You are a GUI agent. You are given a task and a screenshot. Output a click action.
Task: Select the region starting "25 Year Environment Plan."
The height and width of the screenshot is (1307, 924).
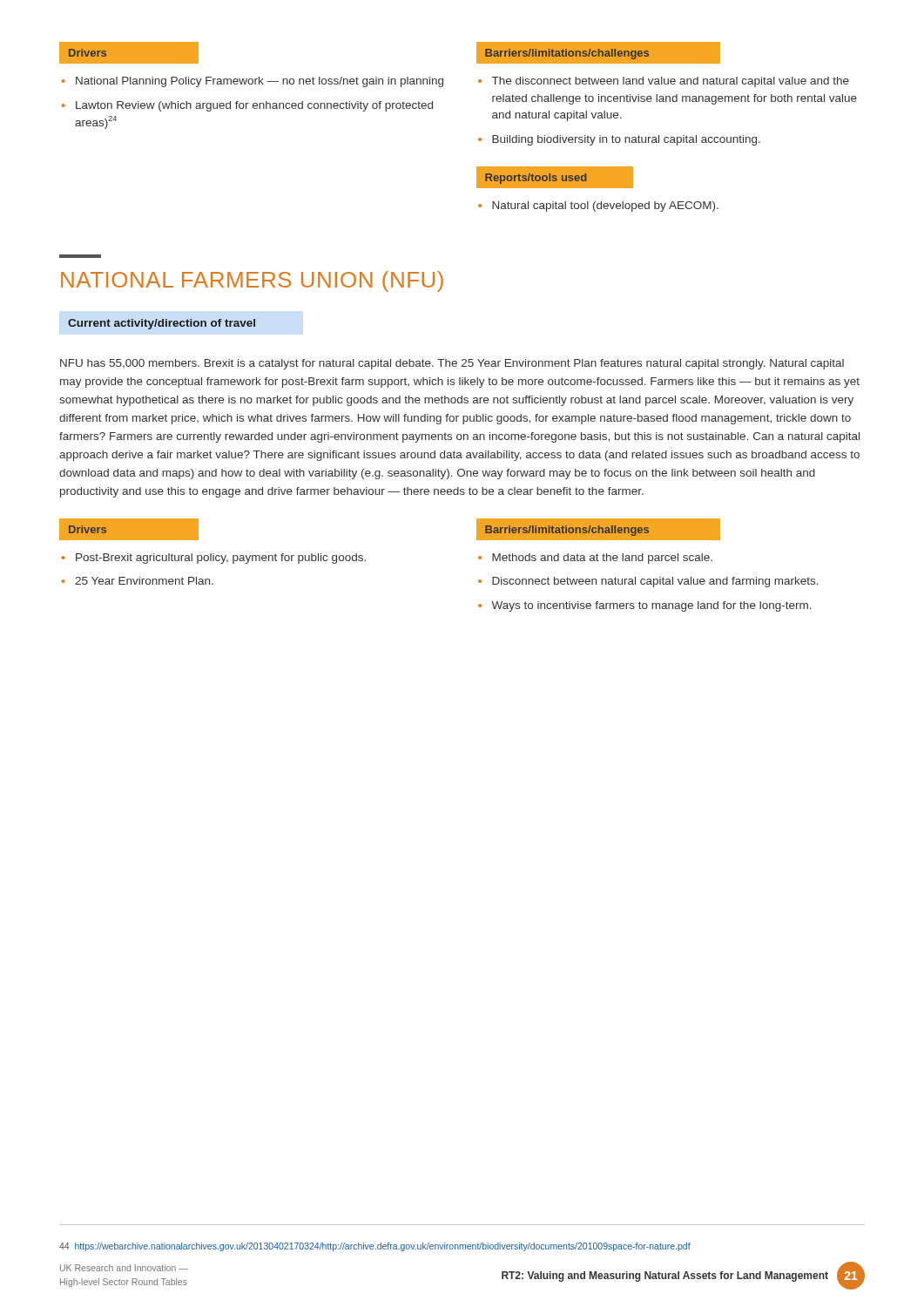pos(138,581)
